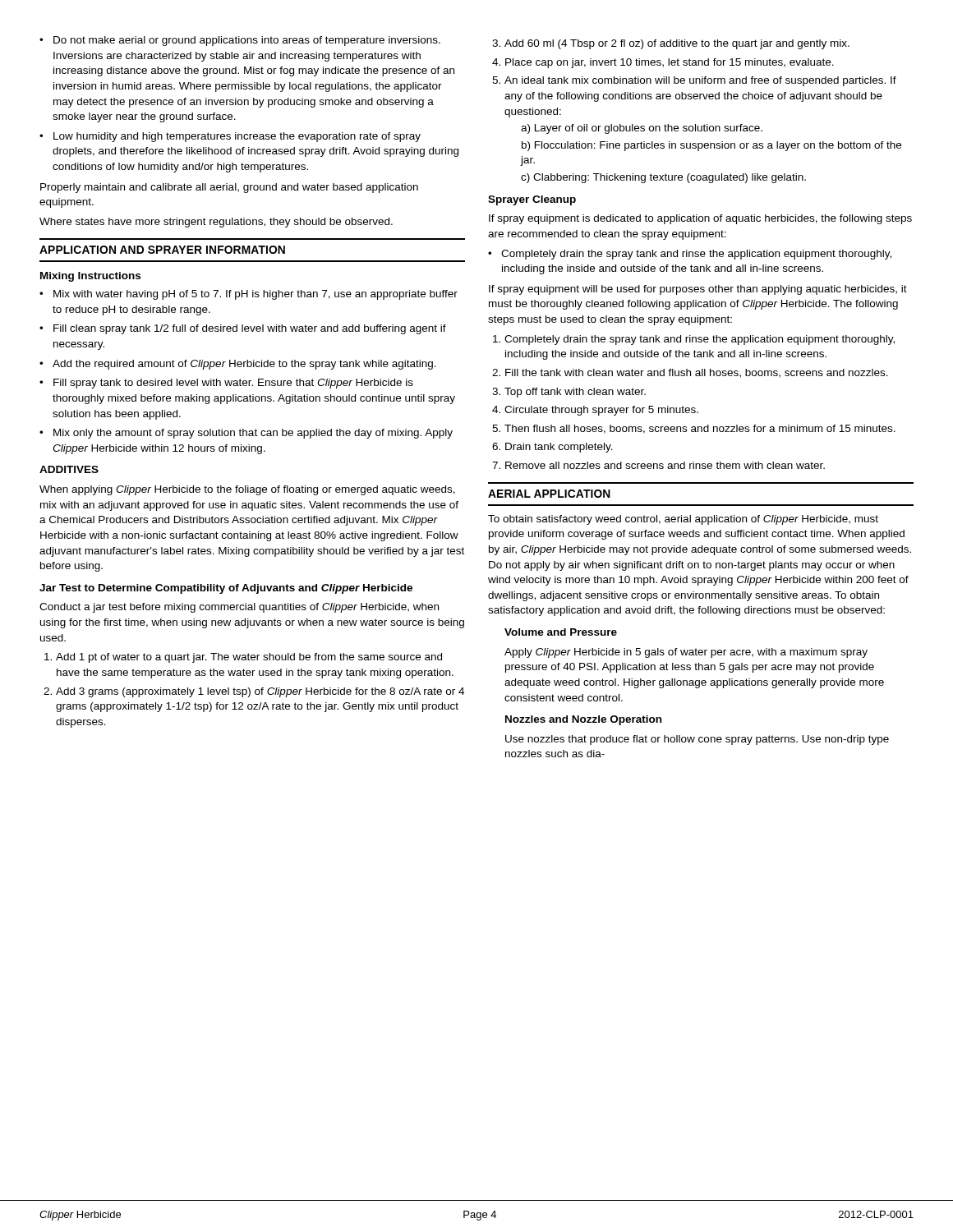The image size is (953, 1232).
Task: Point to the block beginning "Then flush all hoses, booms, screens and"
Action: pos(709,429)
